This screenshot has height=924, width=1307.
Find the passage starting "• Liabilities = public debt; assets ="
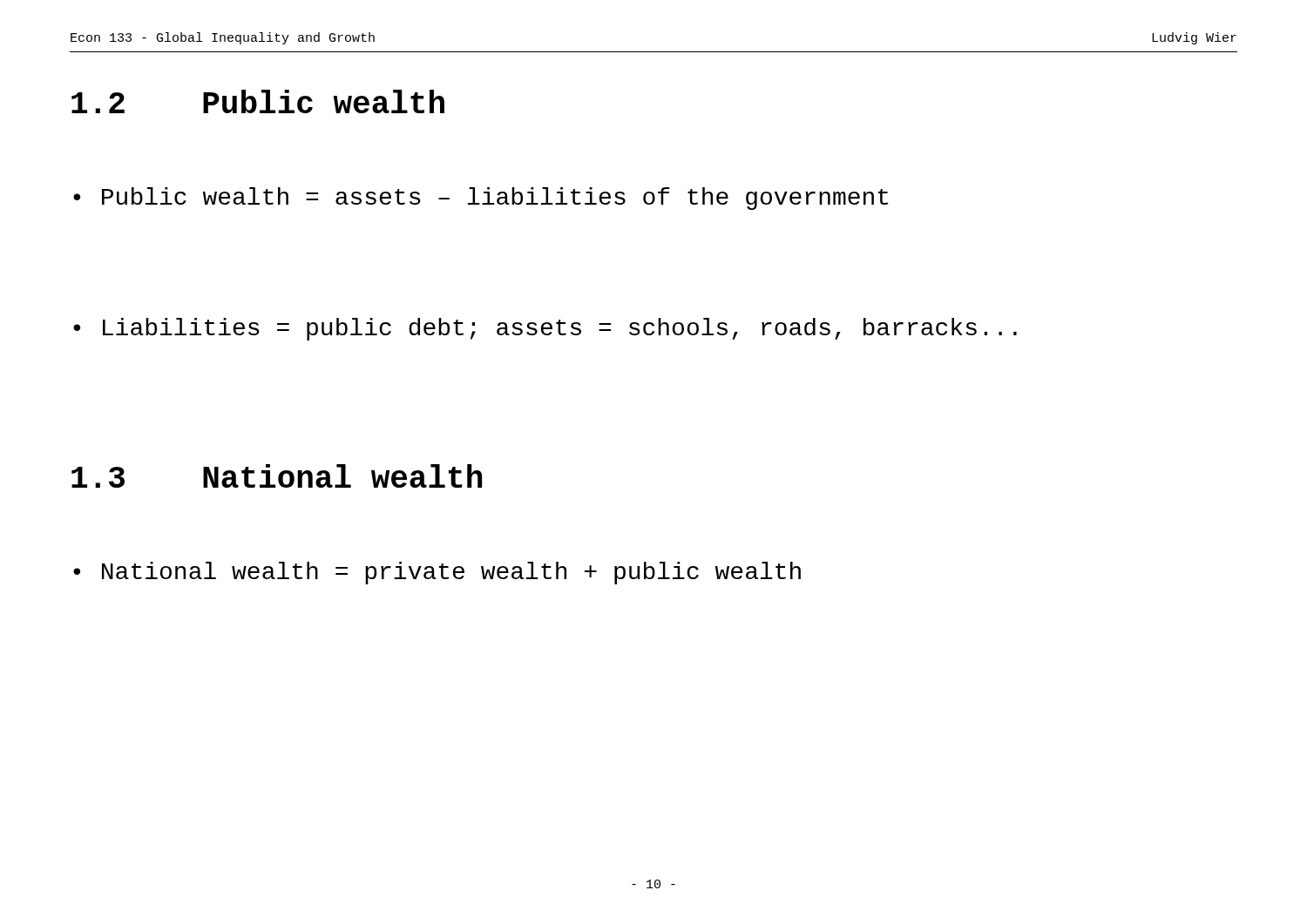pos(546,329)
